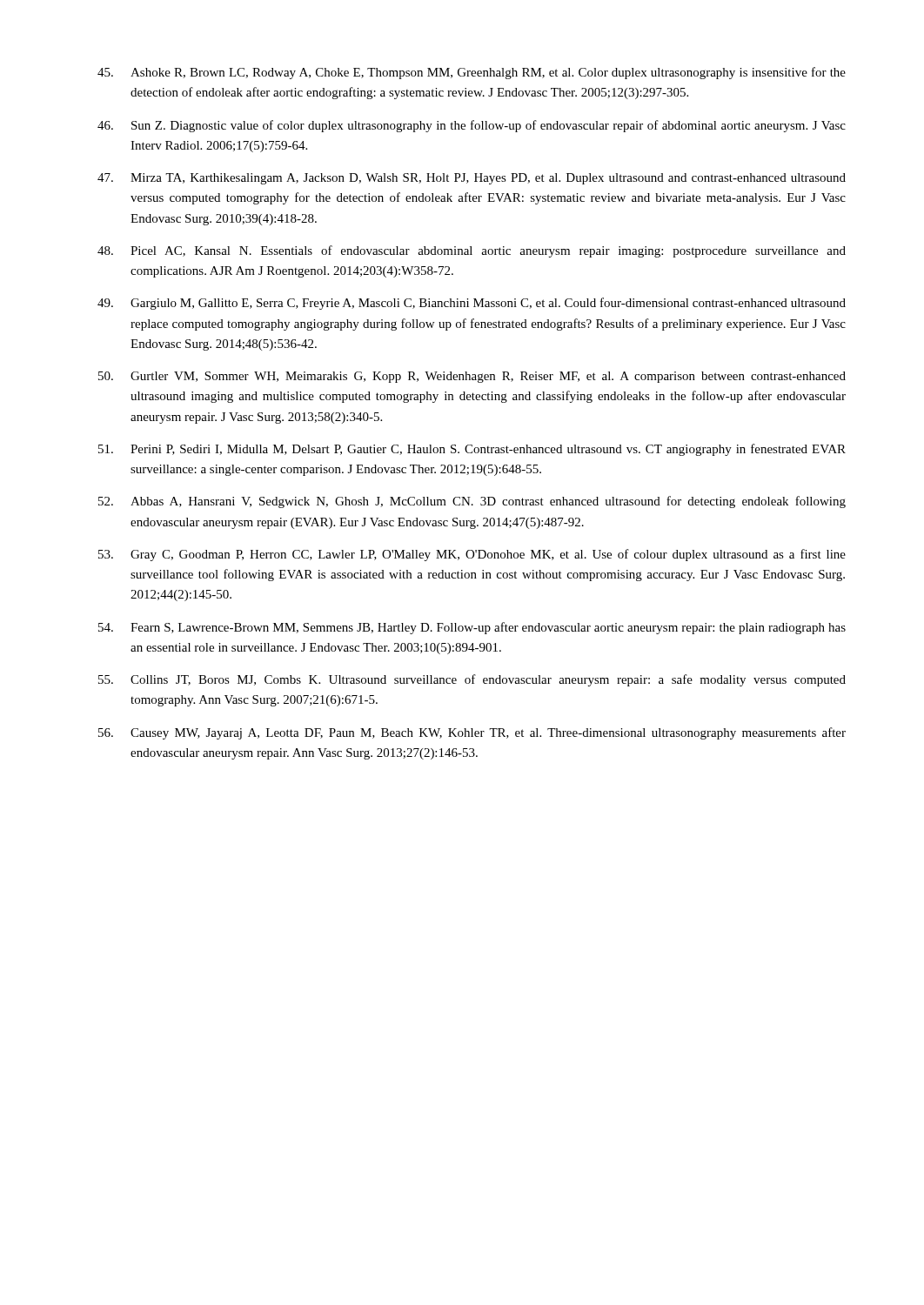924x1305 pixels.
Task: Locate the text starting "45. Ashoke R, Brown"
Action: pyautogui.click(x=472, y=83)
